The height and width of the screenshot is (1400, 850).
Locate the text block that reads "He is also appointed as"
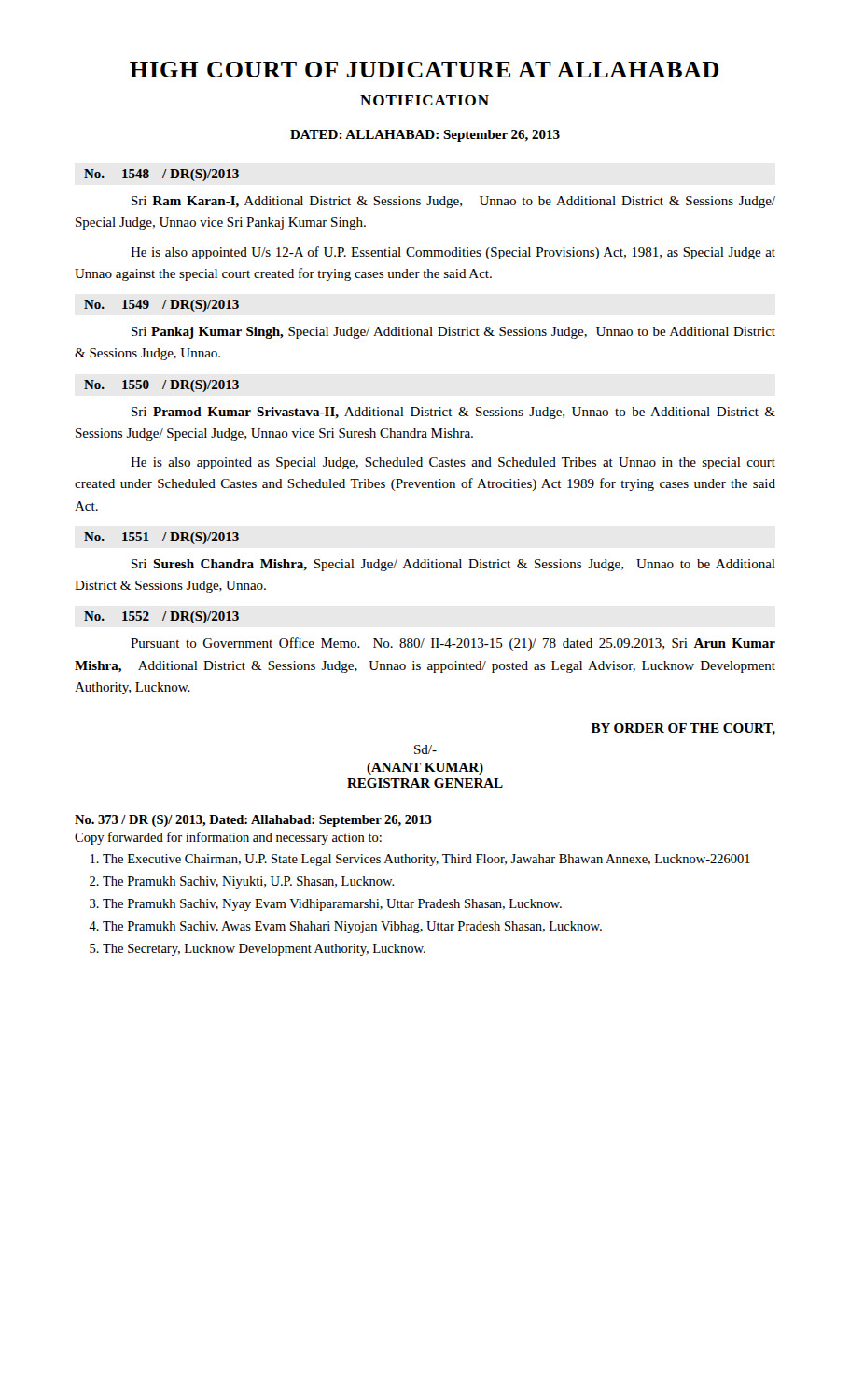(x=425, y=484)
